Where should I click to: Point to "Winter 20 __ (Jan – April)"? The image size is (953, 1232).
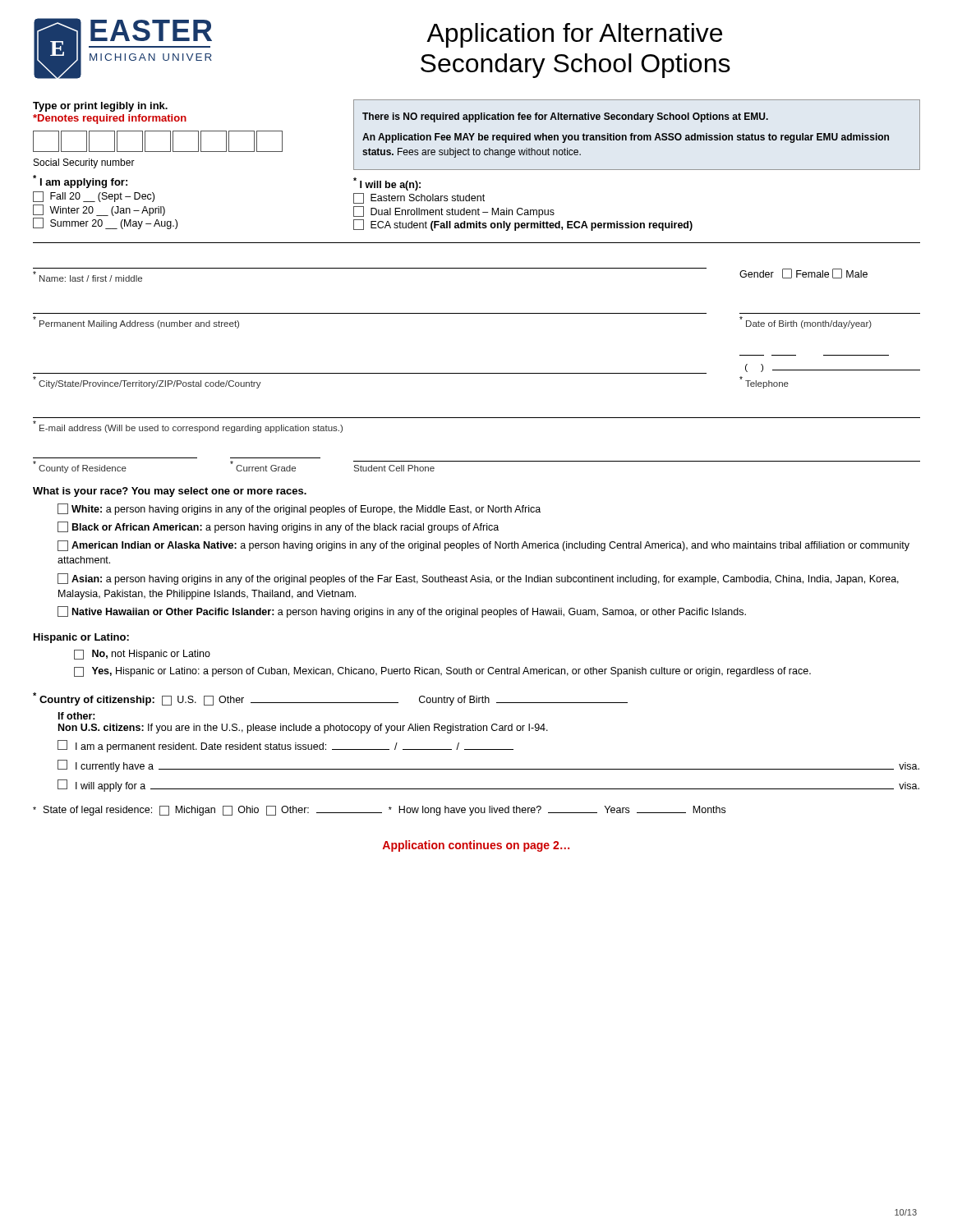(99, 210)
